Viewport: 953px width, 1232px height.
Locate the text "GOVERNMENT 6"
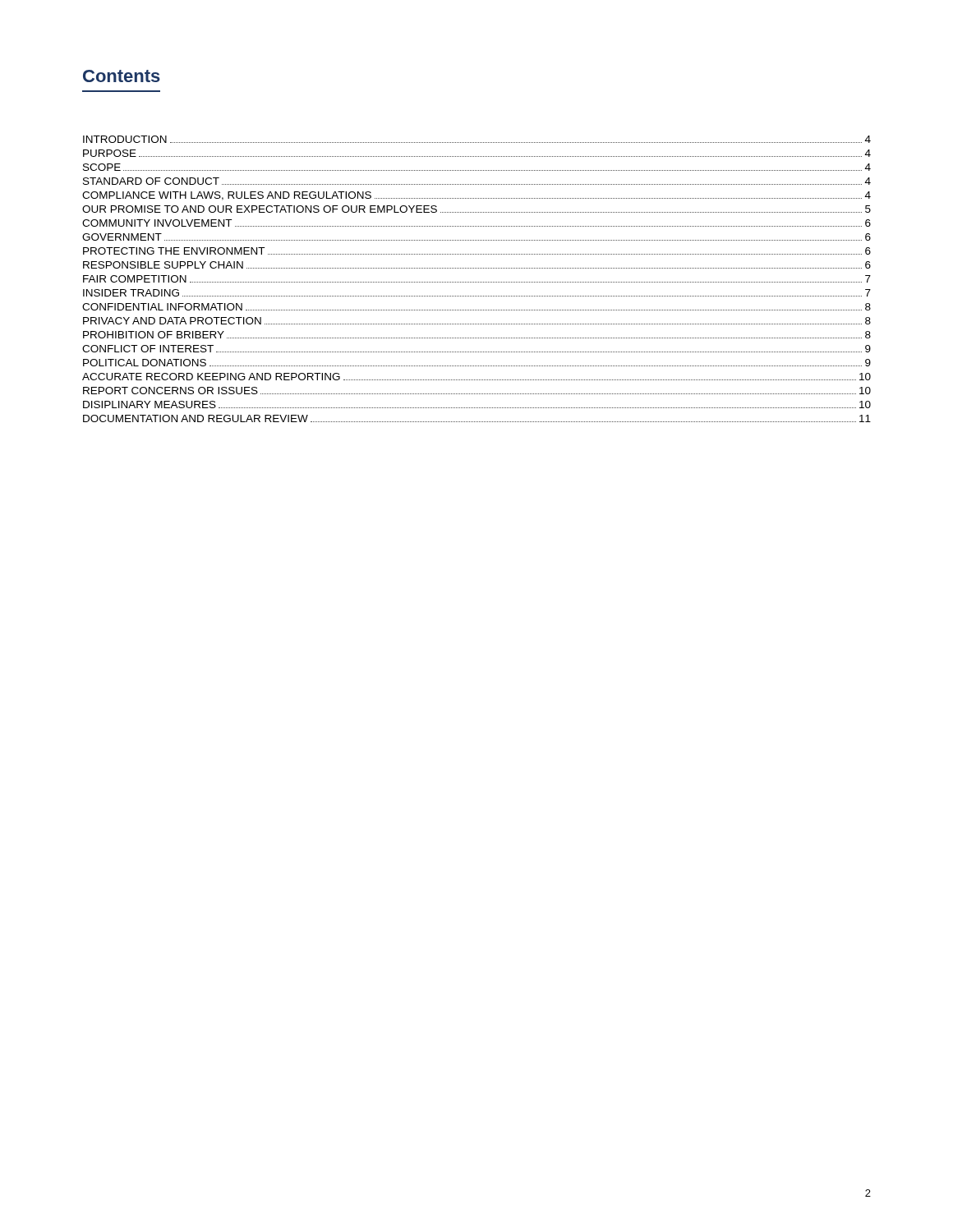(476, 237)
